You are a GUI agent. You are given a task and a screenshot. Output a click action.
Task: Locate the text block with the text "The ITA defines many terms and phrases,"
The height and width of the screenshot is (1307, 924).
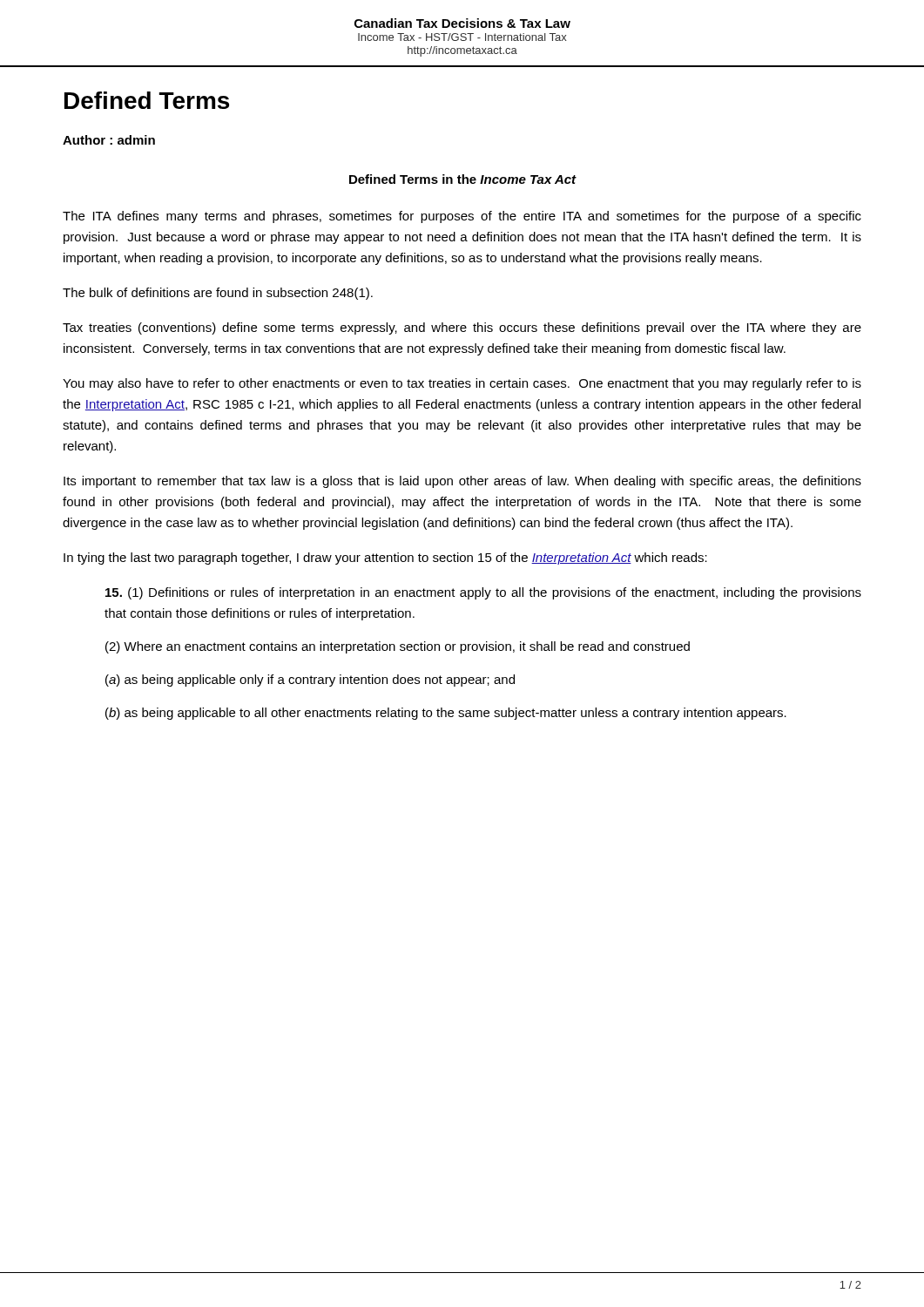tap(462, 237)
